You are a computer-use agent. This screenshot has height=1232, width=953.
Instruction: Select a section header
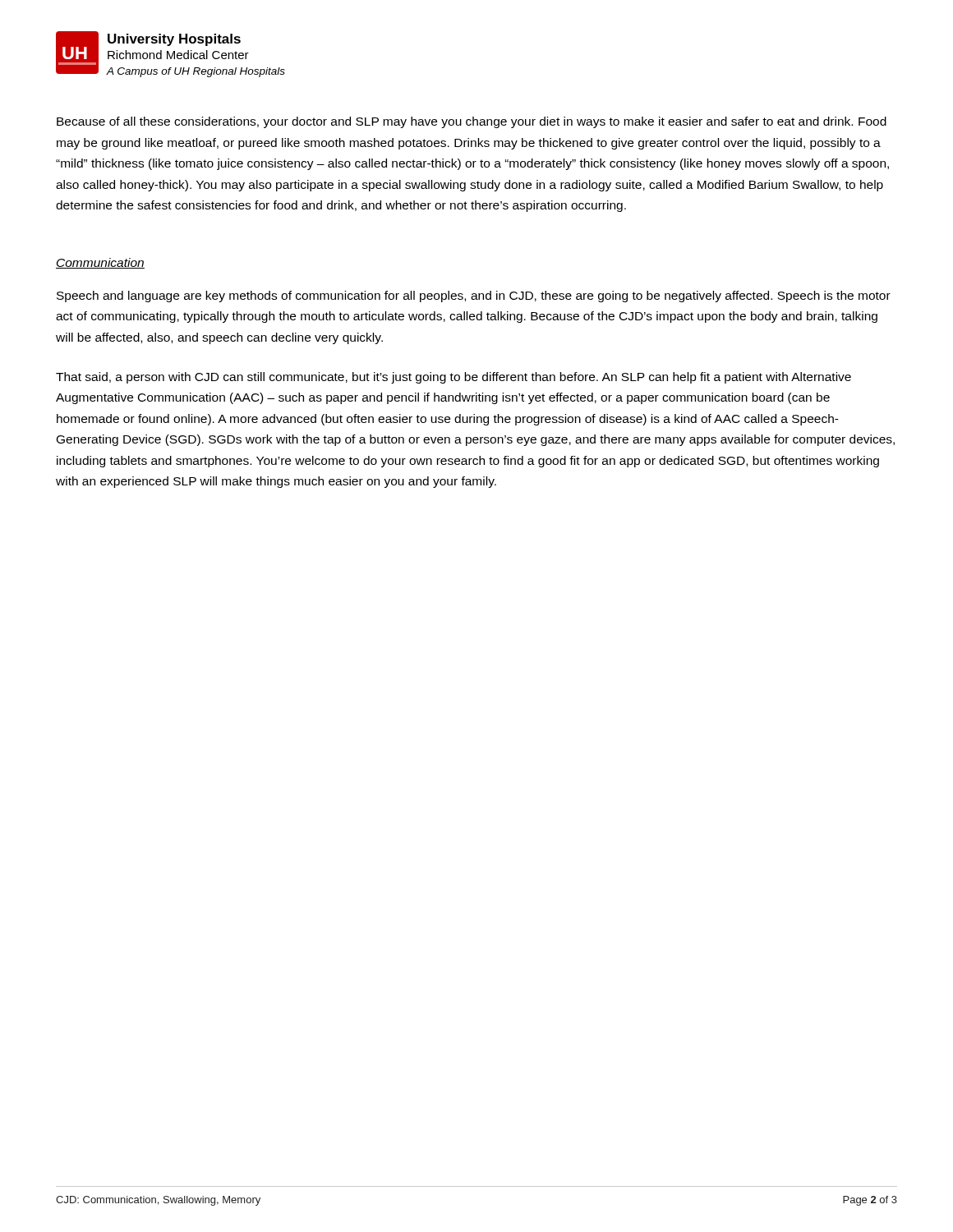click(x=100, y=263)
